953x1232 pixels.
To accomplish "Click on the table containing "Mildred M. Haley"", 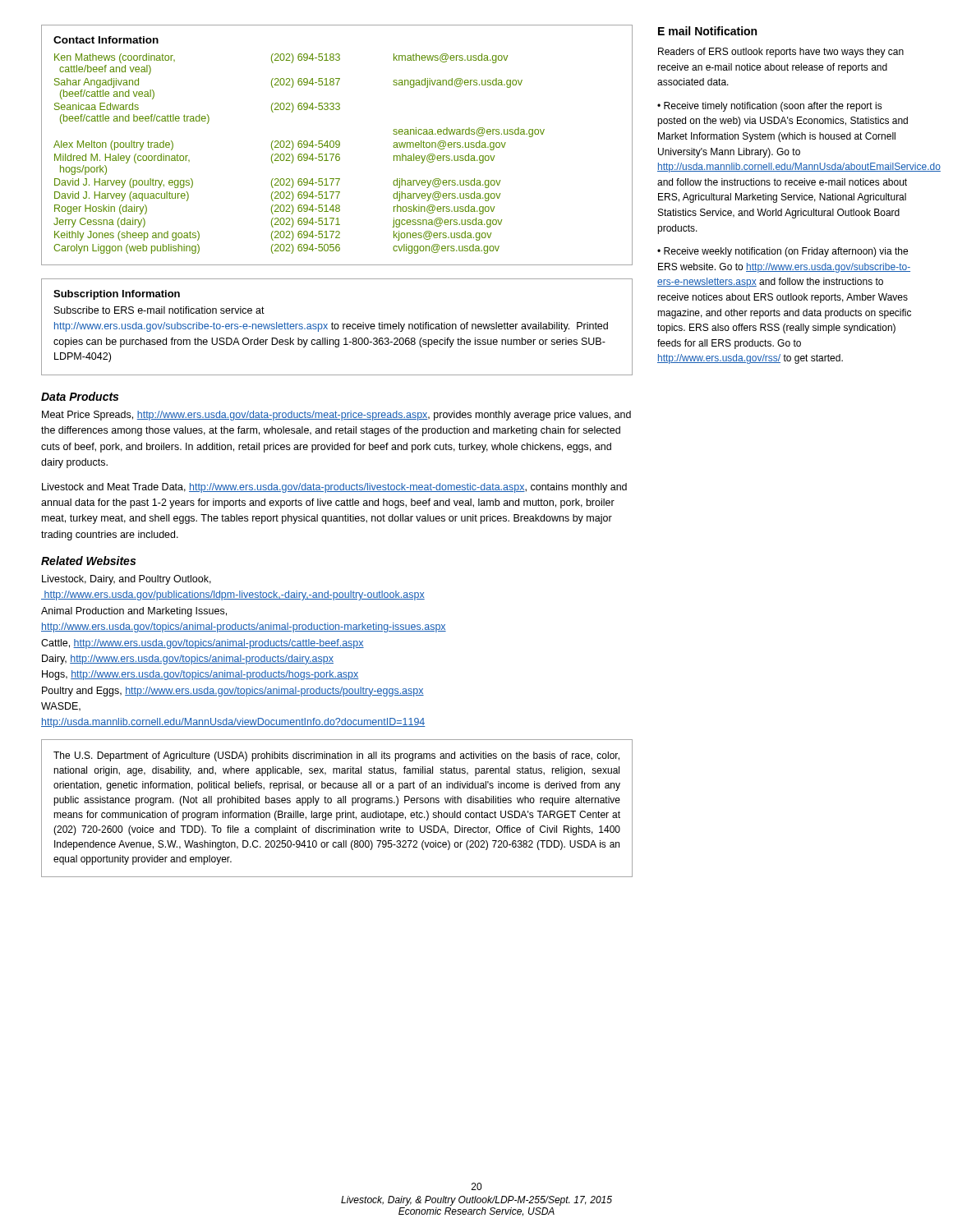I will coord(337,145).
